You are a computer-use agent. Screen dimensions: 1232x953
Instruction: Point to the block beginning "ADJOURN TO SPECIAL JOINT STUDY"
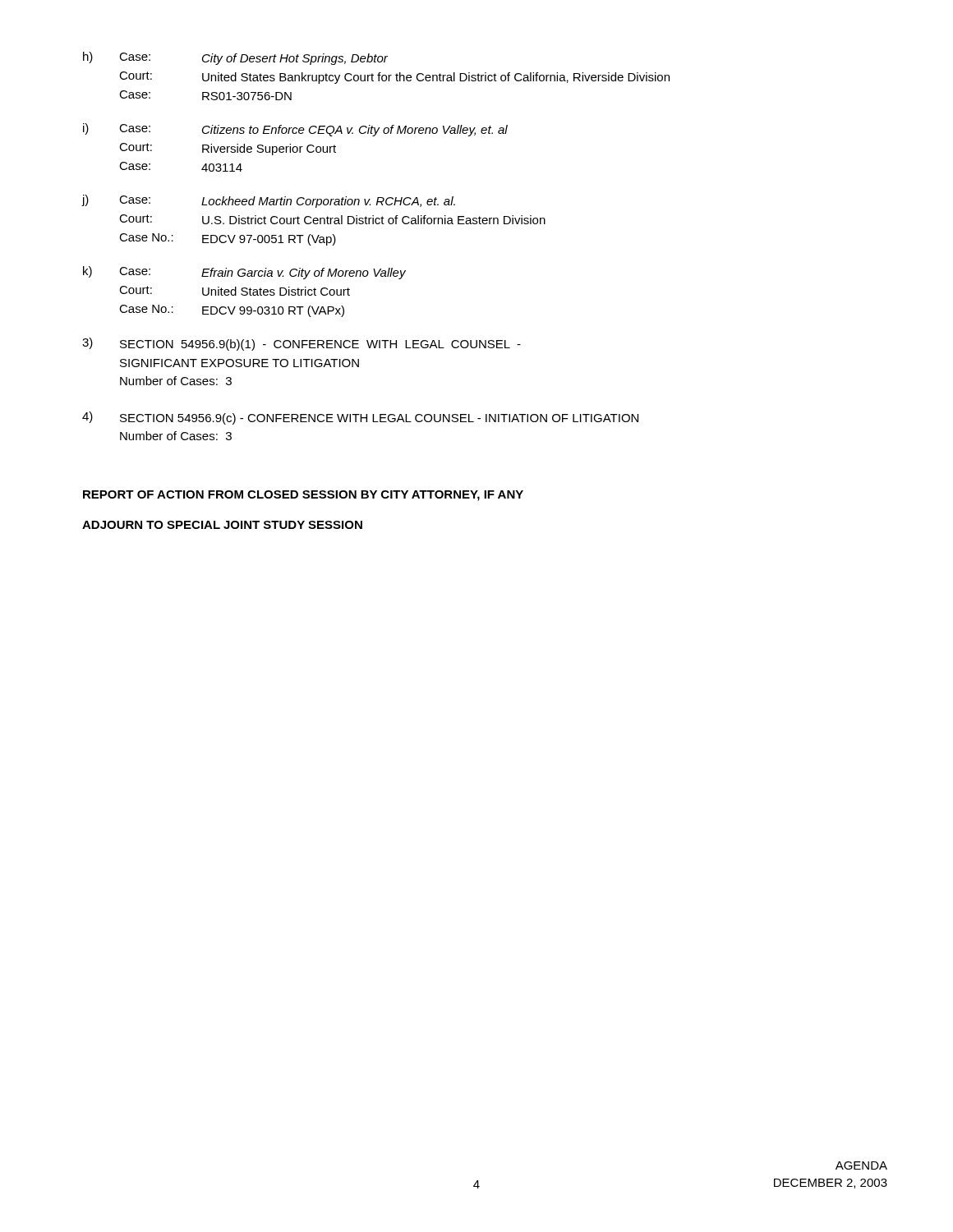click(x=223, y=524)
